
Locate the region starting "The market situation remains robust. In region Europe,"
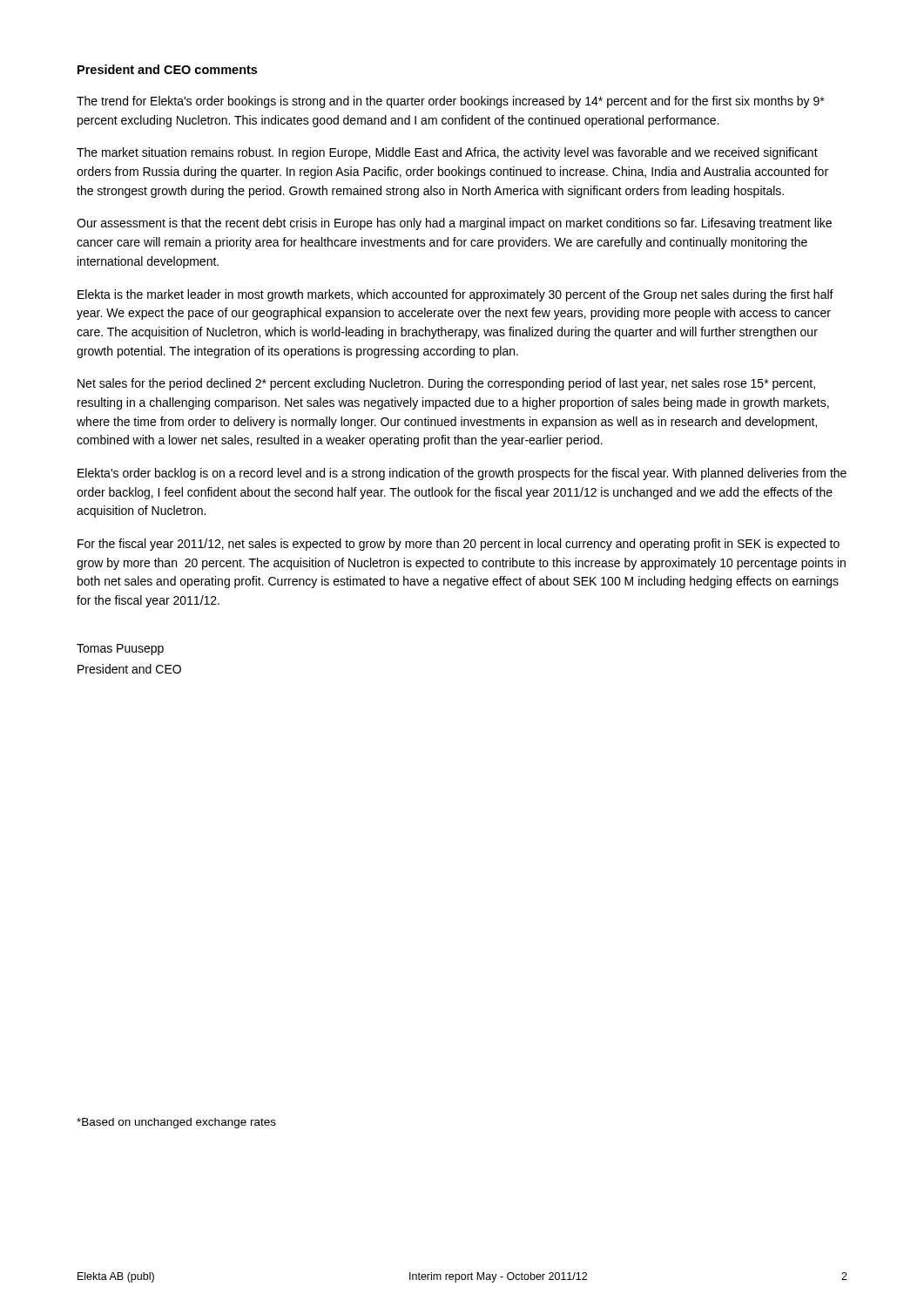pos(452,172)
